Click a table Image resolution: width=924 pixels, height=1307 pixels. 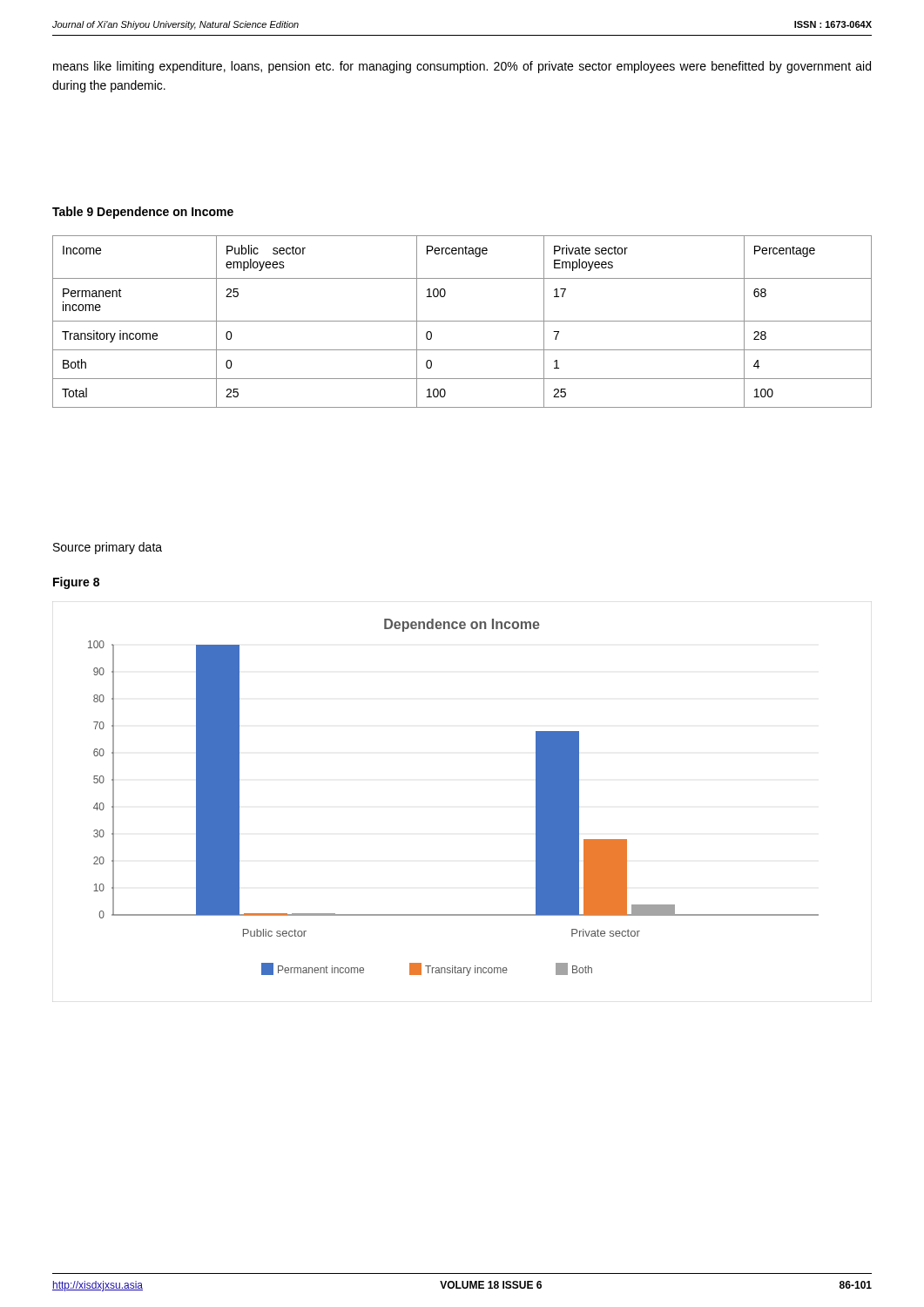462,322
